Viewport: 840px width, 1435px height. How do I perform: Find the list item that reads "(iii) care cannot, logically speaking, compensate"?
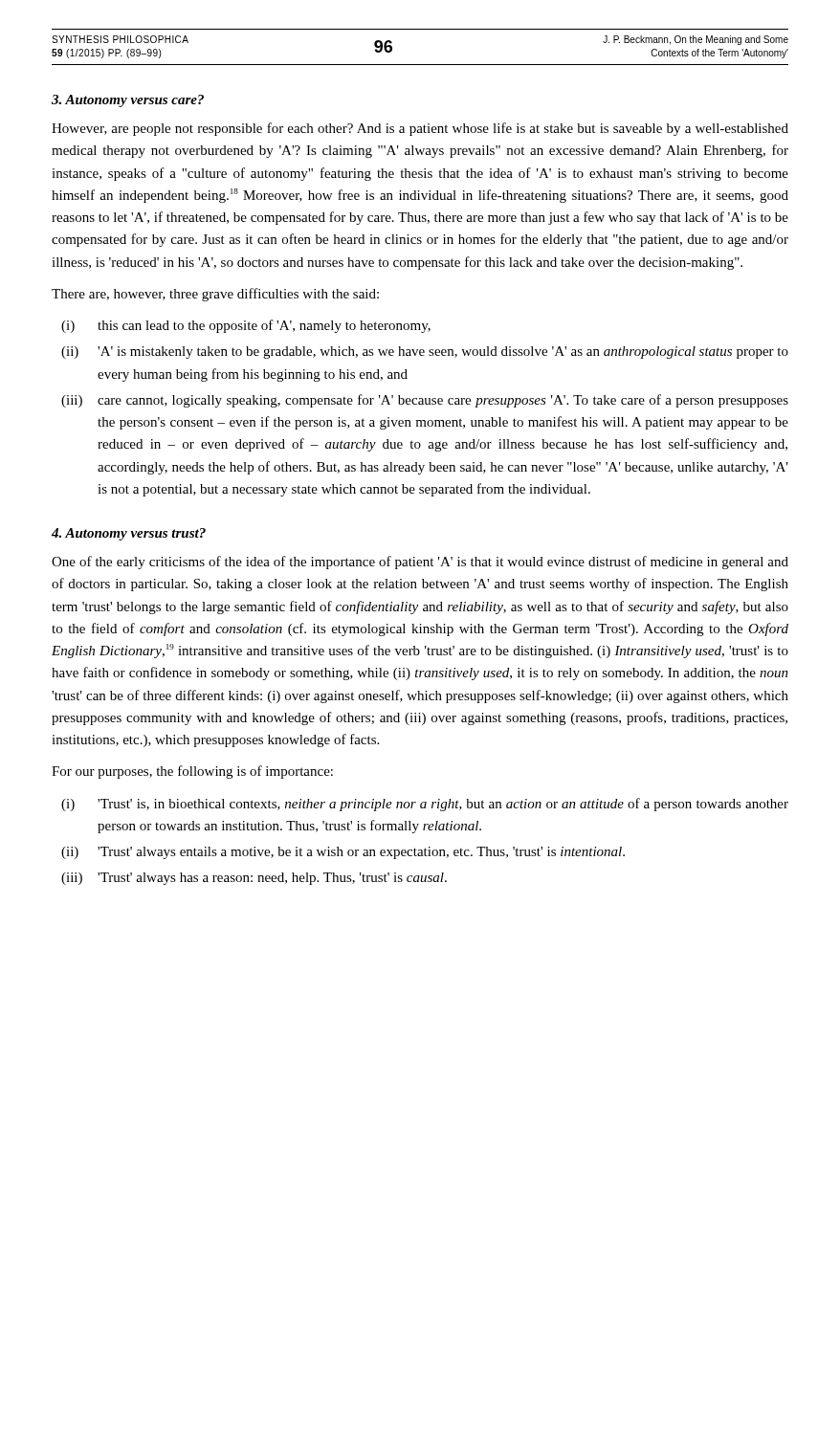click(x=425, y=445)
